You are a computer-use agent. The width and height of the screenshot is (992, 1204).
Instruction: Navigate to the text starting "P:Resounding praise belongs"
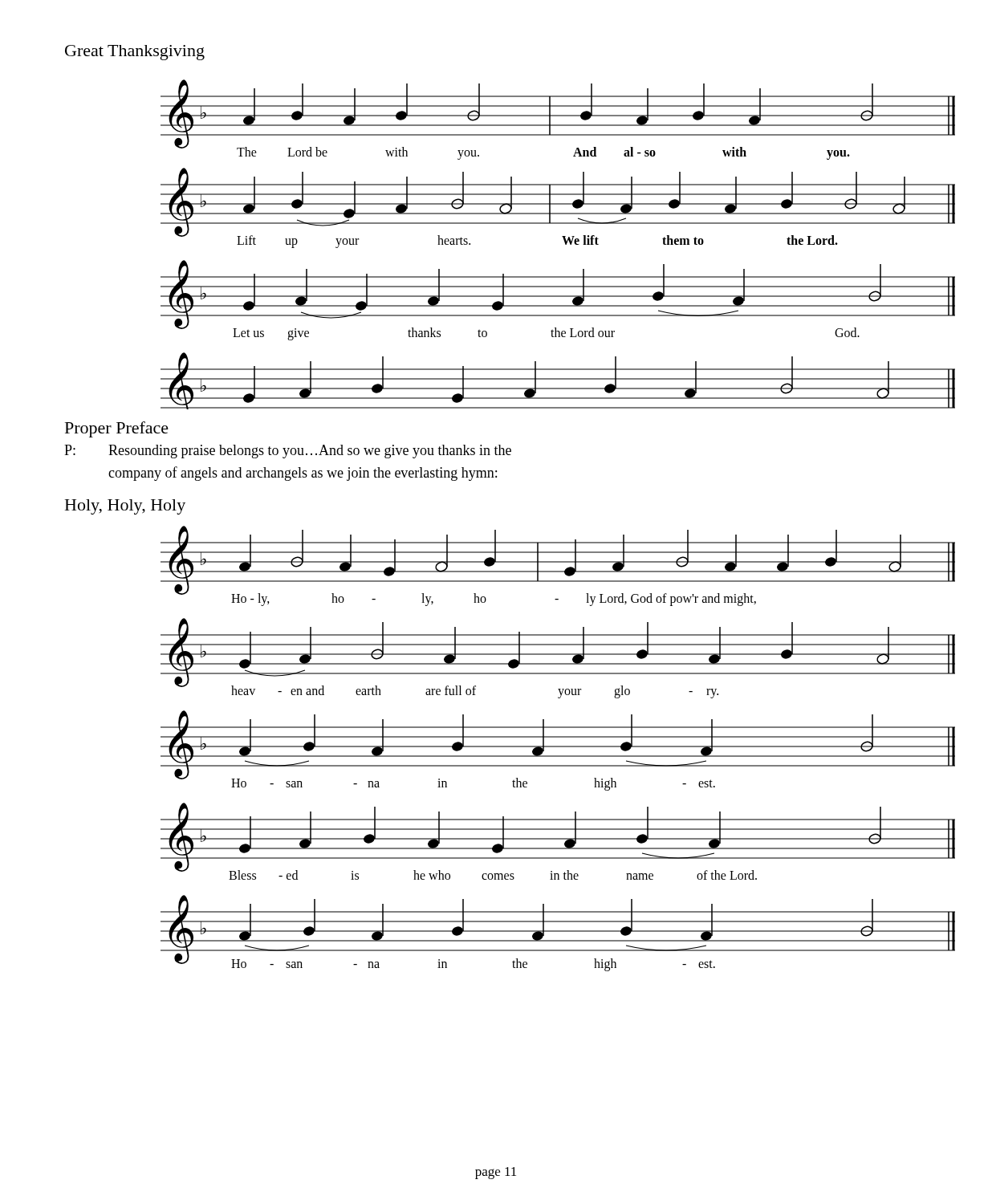click(x=488, y=462)
